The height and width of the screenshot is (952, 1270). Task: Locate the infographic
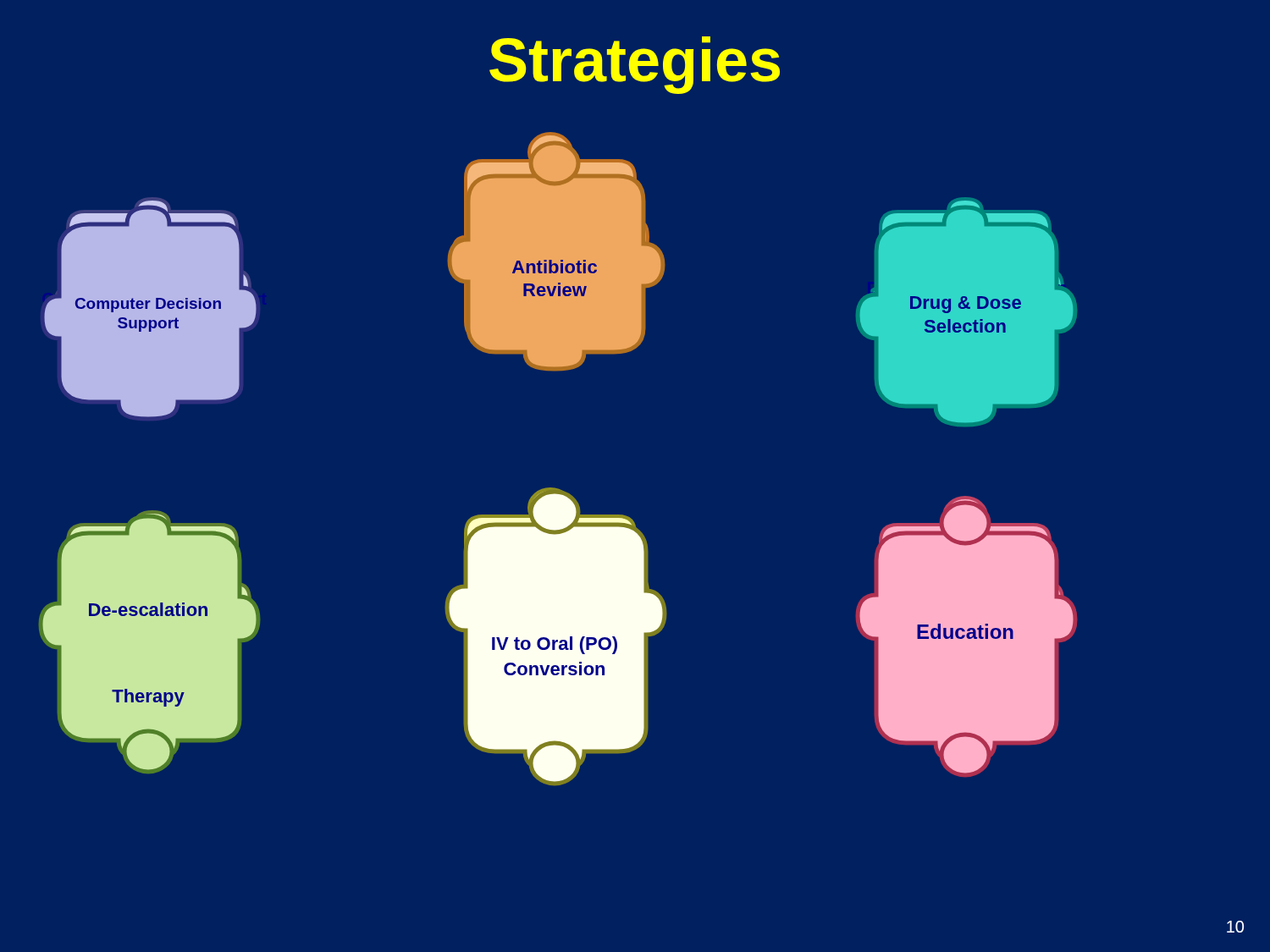pos(635,520)
